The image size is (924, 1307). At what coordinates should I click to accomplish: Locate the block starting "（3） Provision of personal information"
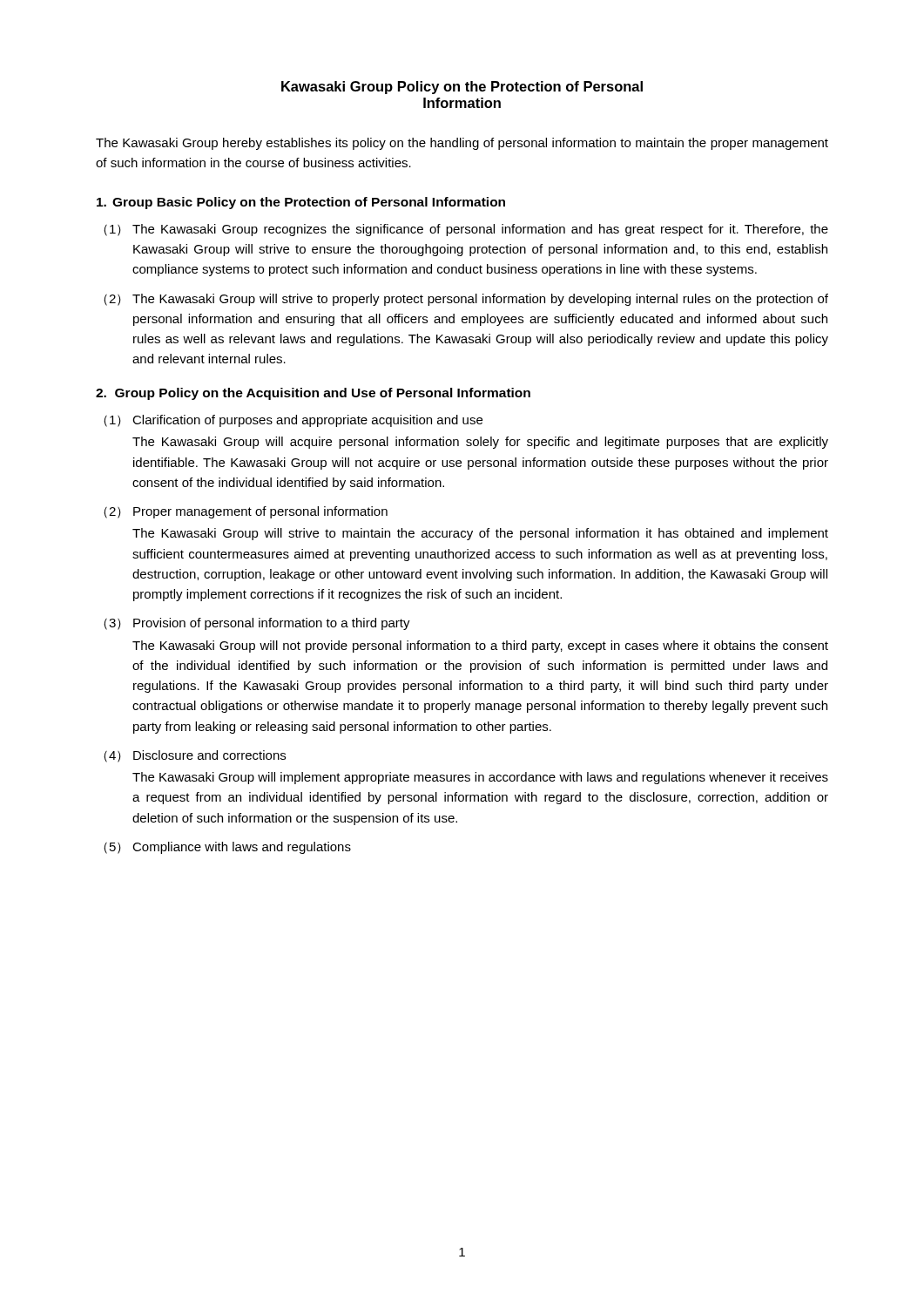click(462, 675)
